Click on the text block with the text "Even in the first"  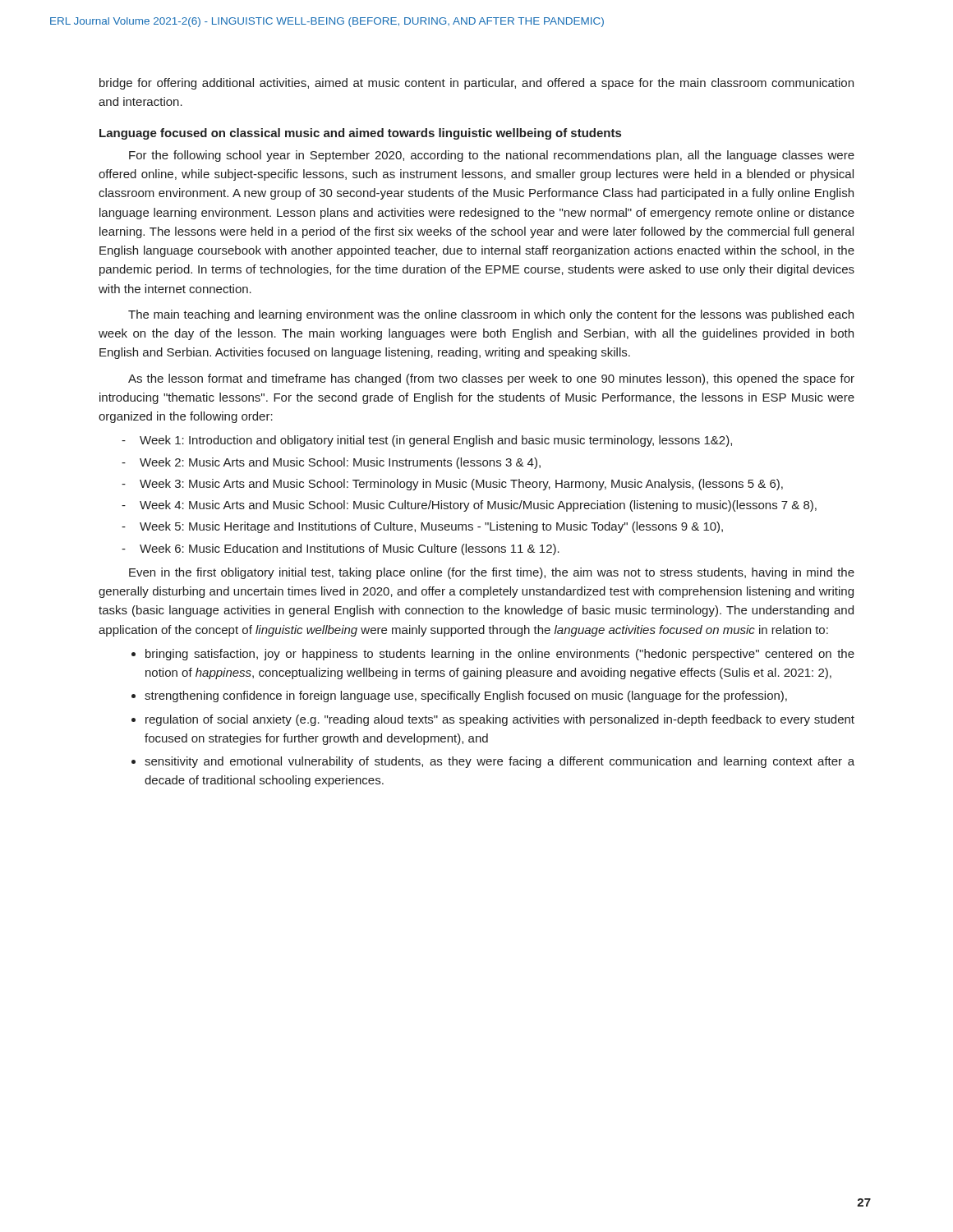point(476,600)
